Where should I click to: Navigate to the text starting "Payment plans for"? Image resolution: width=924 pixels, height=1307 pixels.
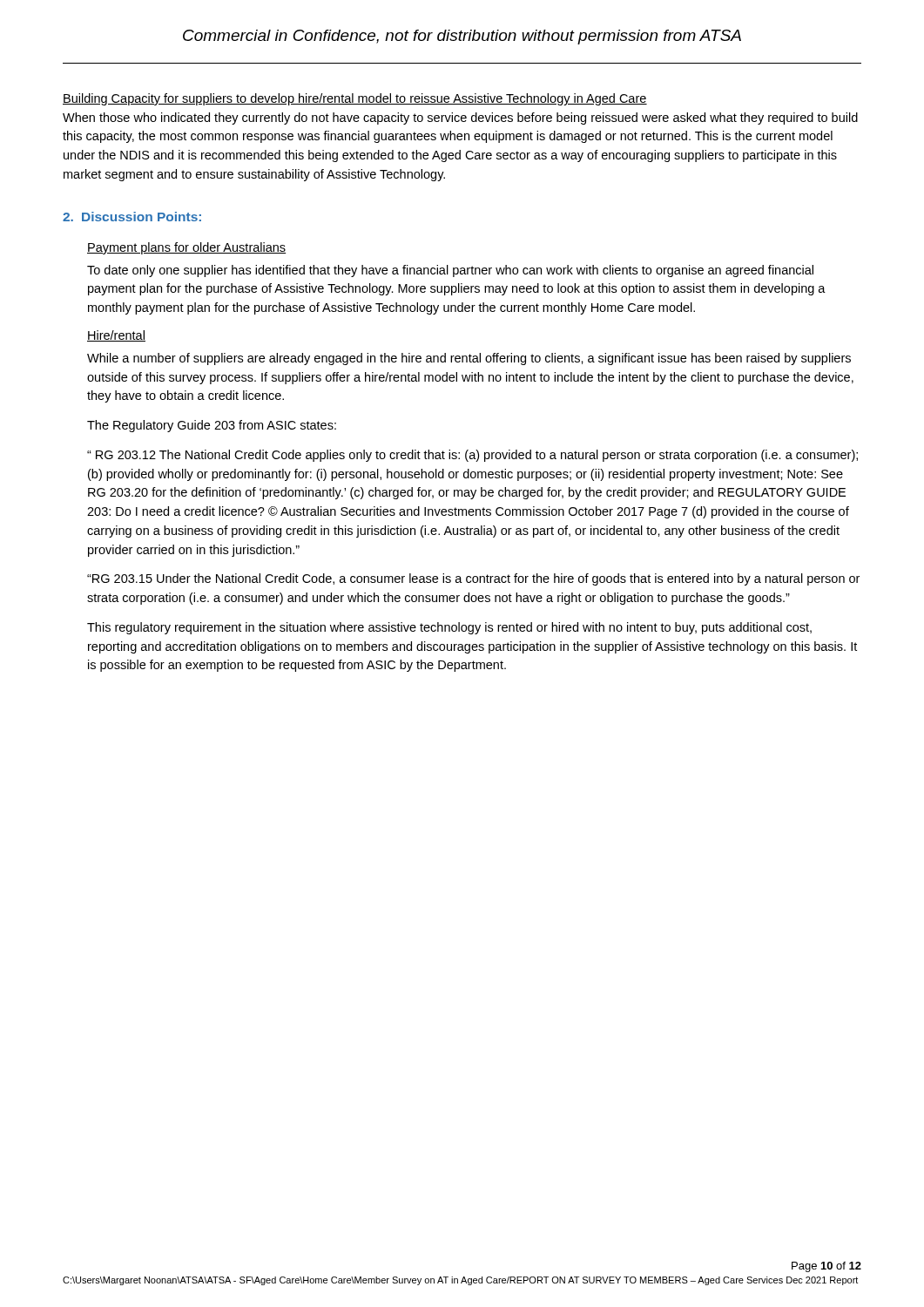pos(186,248)
